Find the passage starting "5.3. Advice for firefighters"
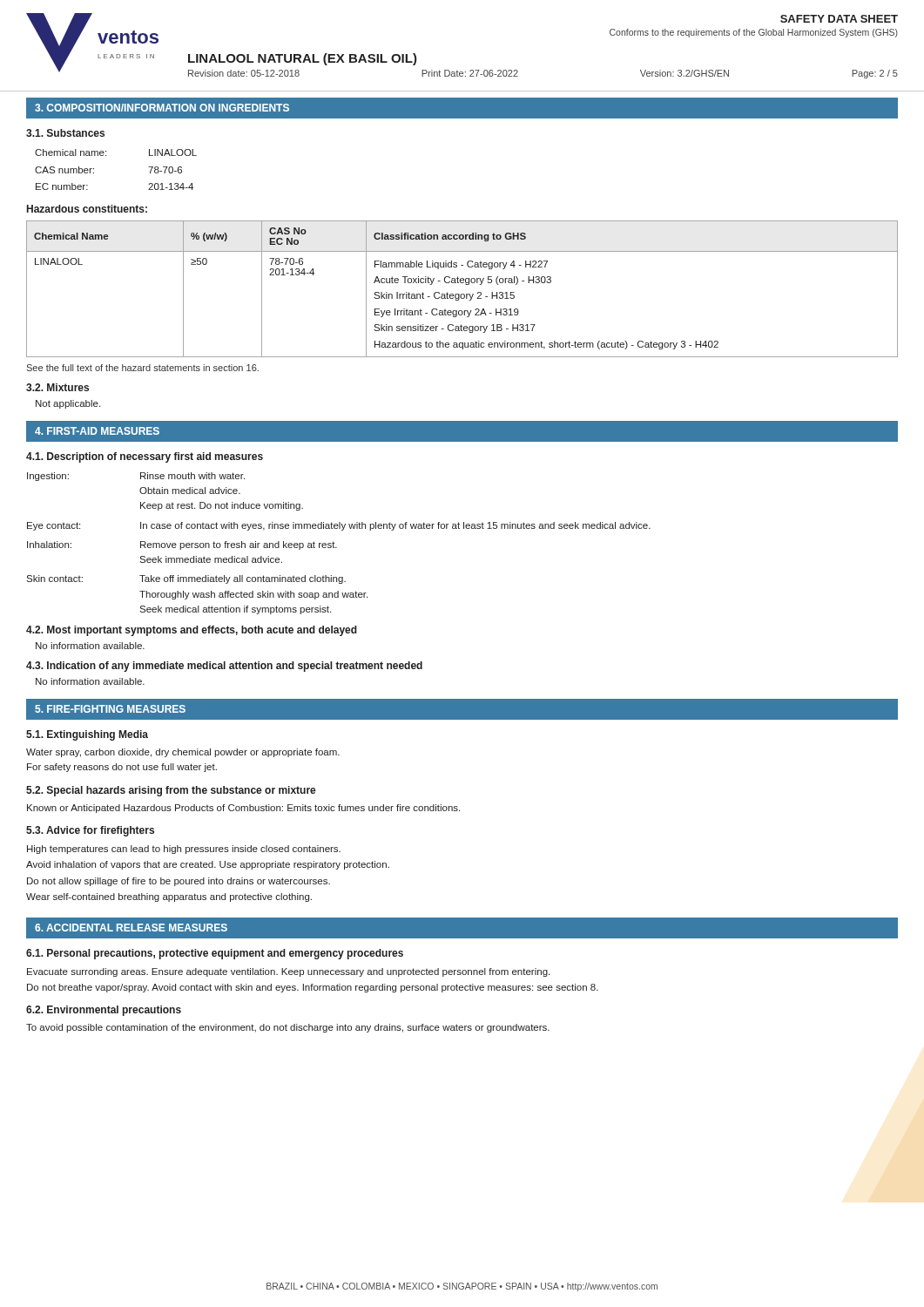Screen dimensions: 1307x924 click(x=90, y=830)
